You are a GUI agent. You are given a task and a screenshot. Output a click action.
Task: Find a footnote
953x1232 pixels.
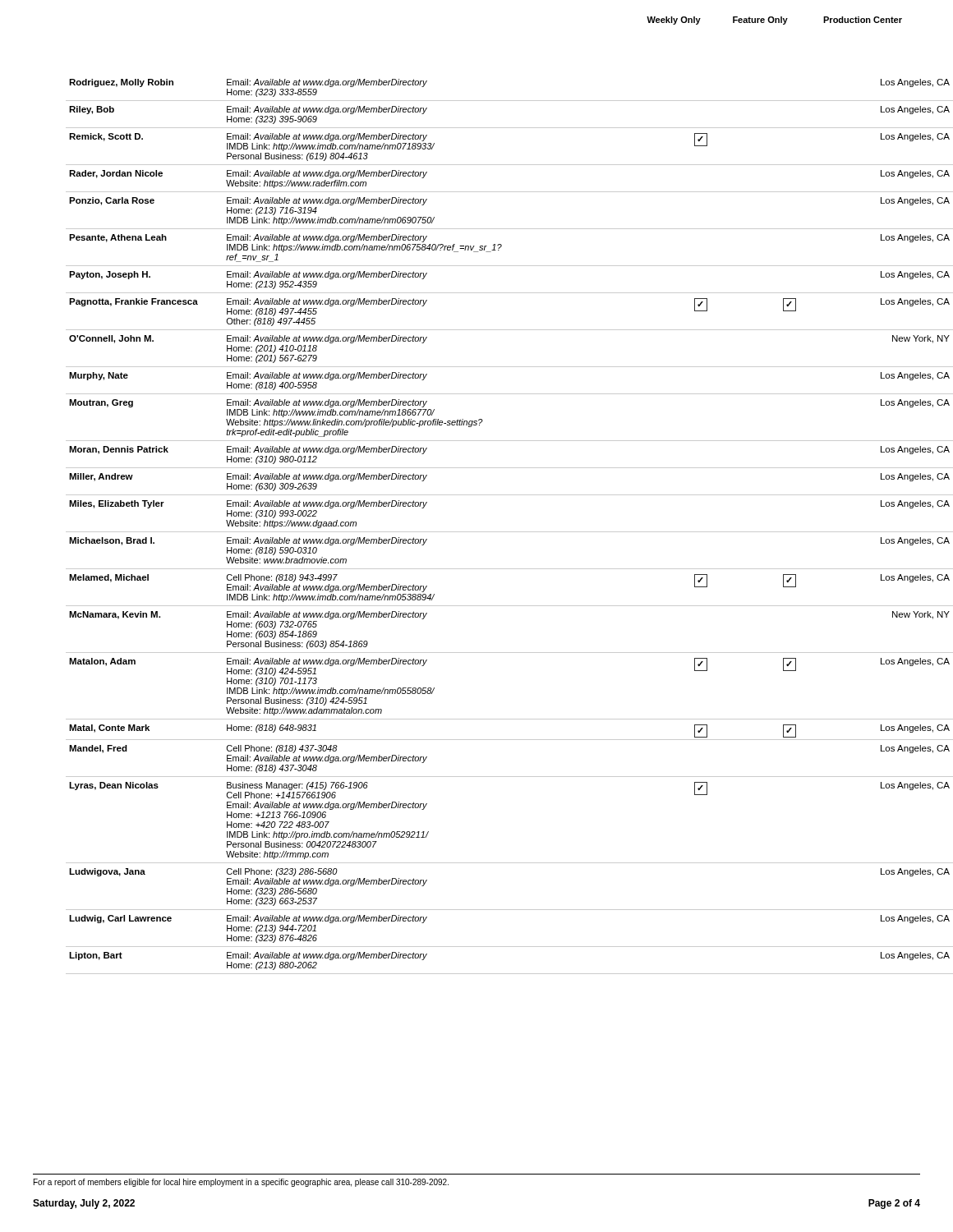click(x=241, y=1182)
